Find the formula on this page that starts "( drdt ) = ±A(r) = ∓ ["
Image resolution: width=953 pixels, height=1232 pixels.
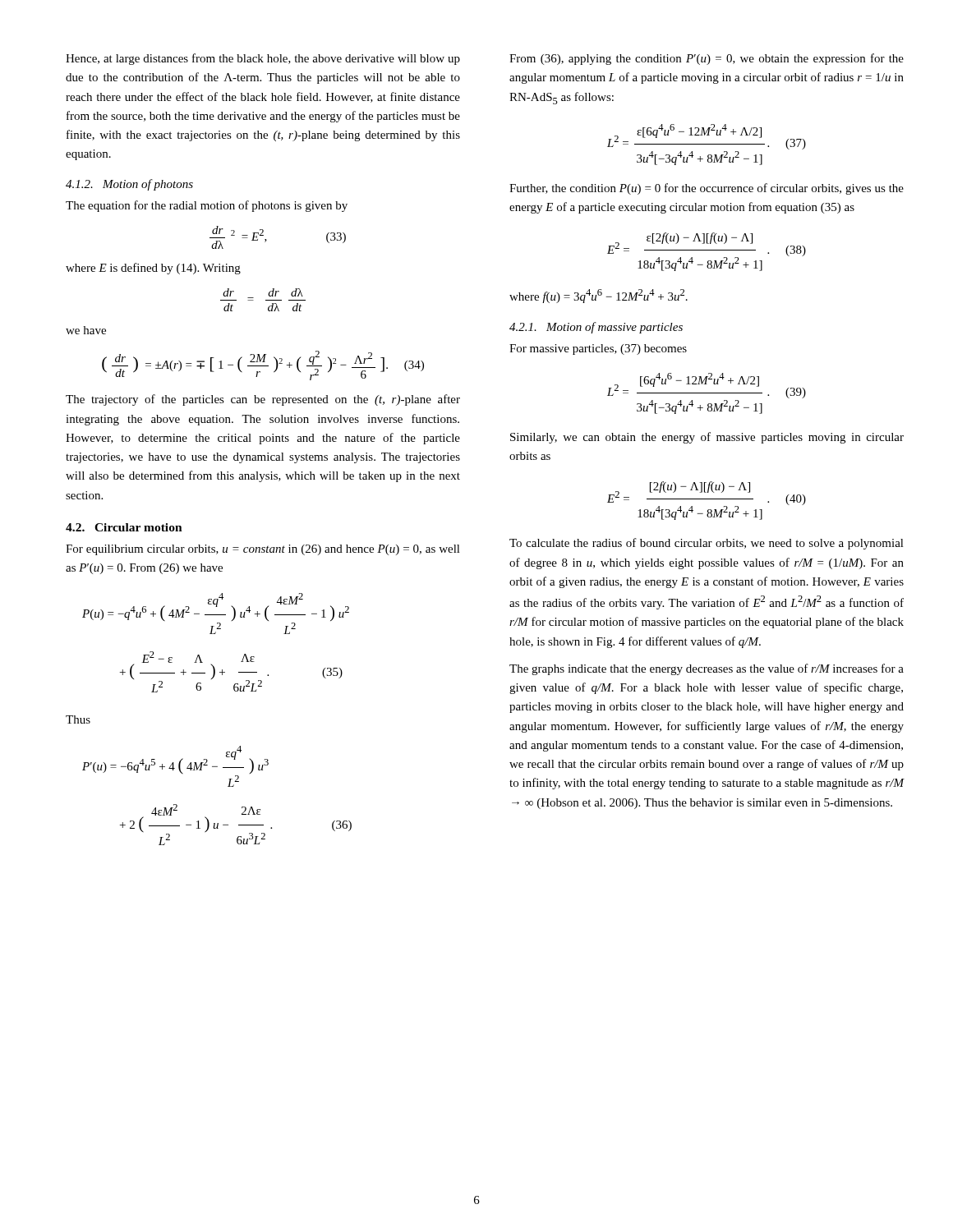point(263,366)
